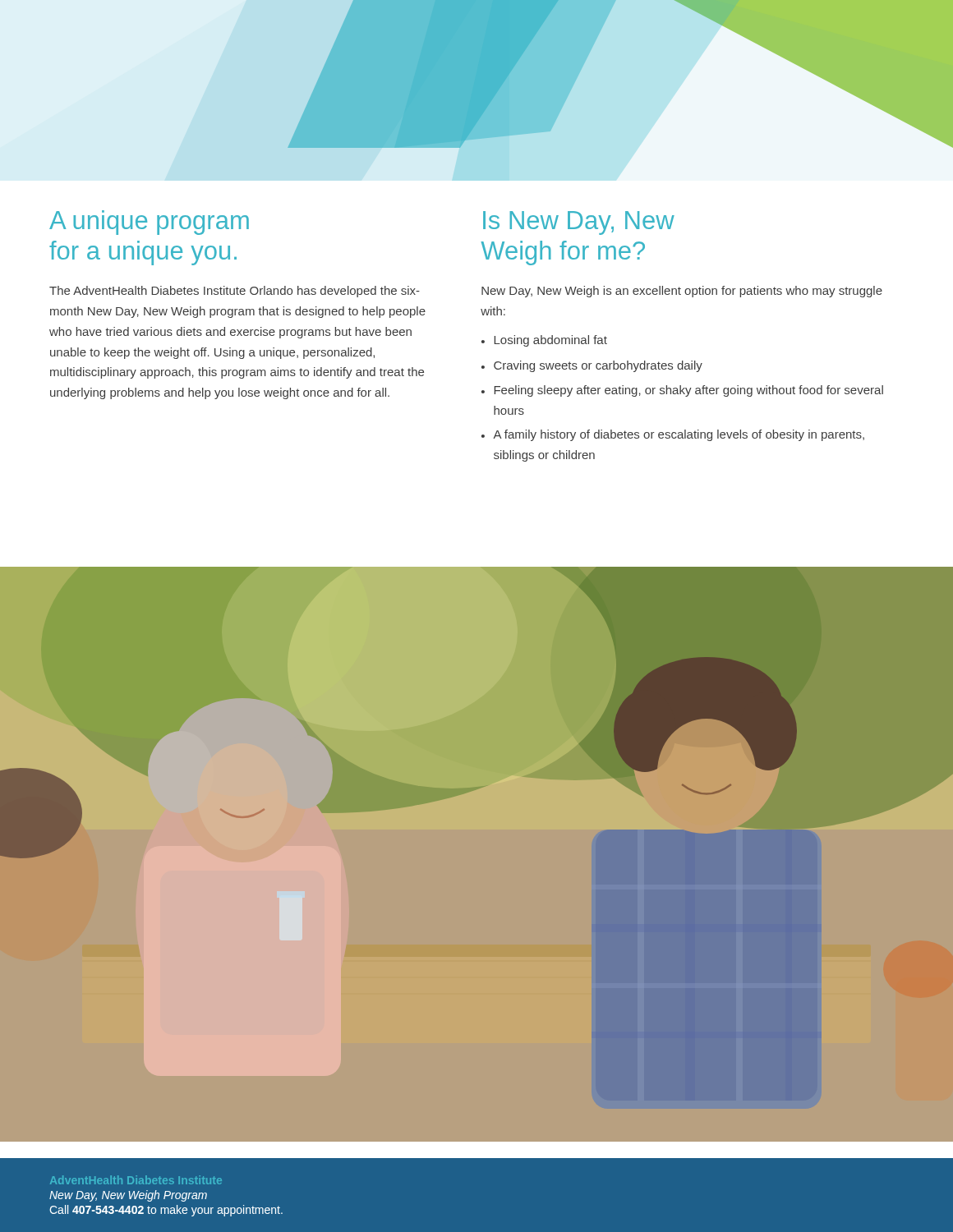Select the list item that says "• Losing abdominal fat"

544,341
